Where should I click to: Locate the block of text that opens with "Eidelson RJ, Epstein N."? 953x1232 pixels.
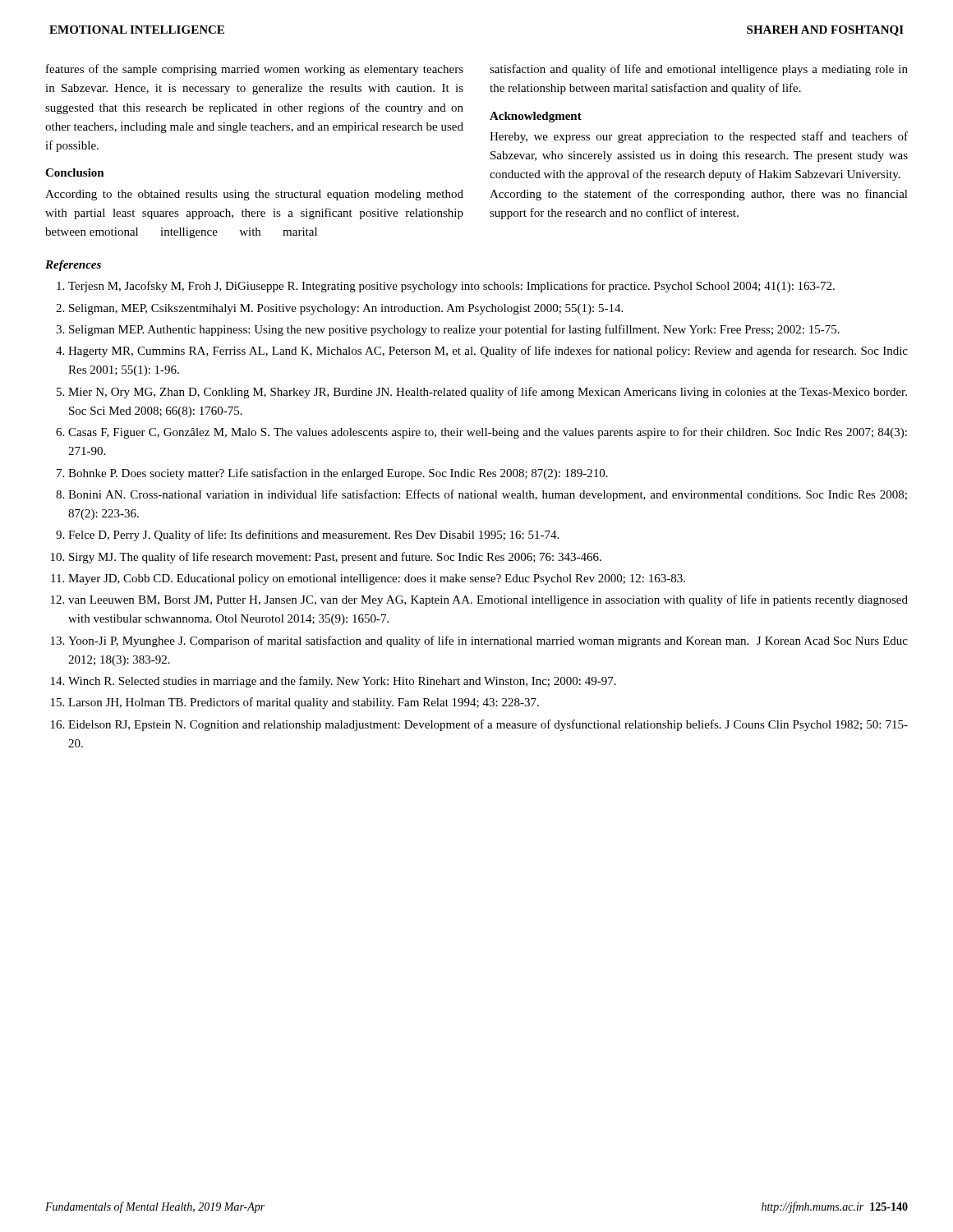click(x=488, y=734)
